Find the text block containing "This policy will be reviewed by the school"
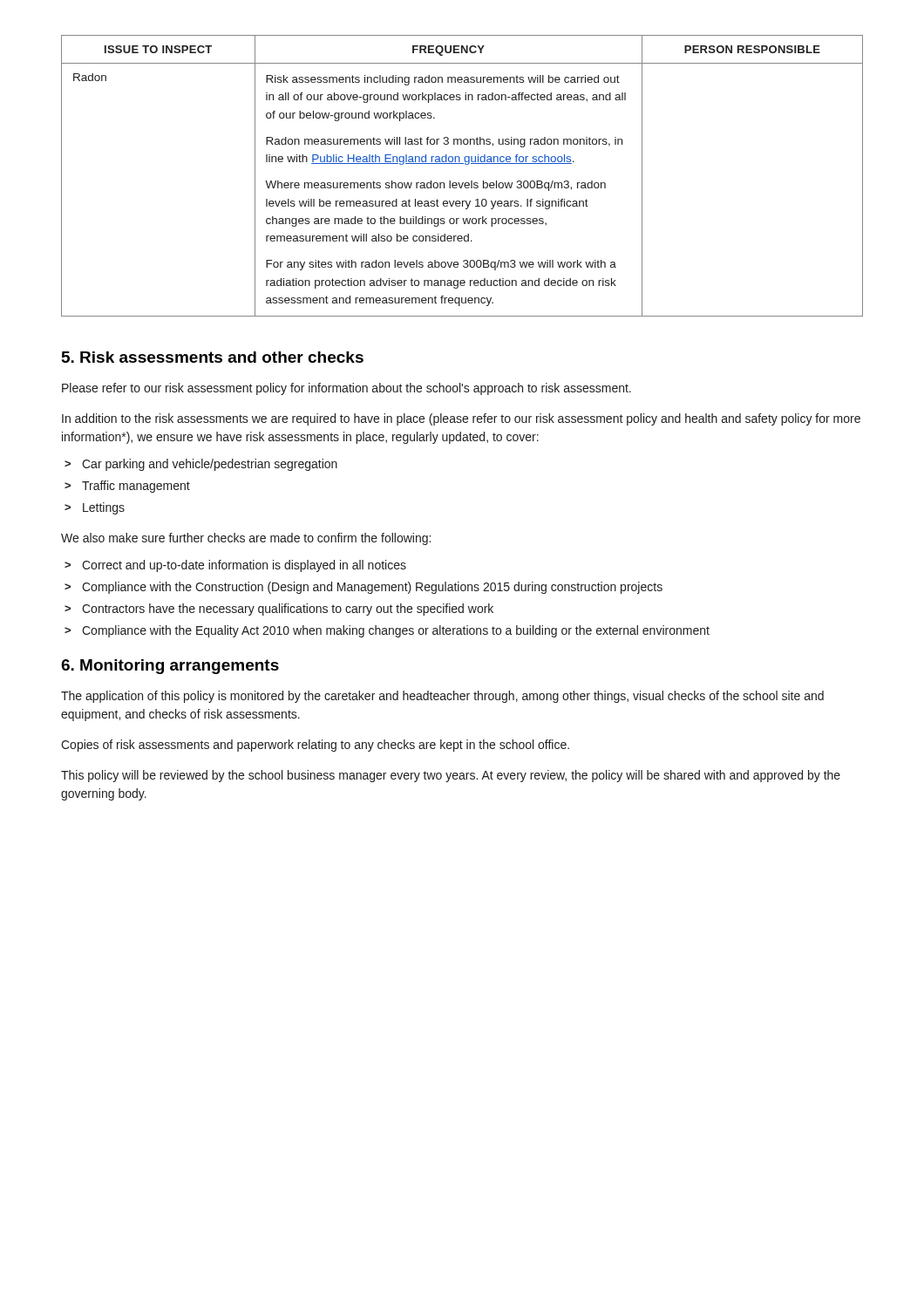This screenshot has height=1308, width=924. [462, 785]
